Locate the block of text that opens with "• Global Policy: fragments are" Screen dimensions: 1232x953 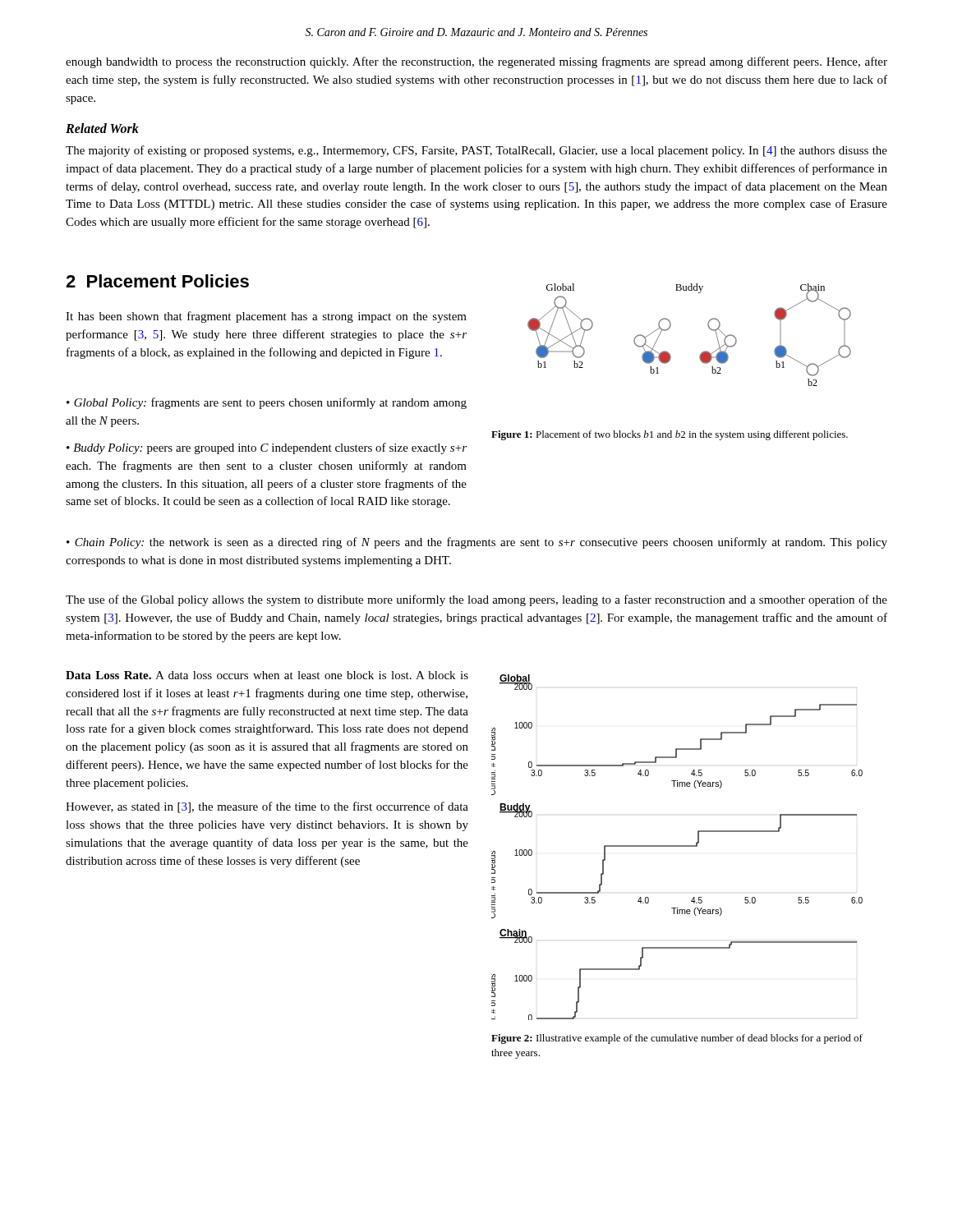point(266,411)
